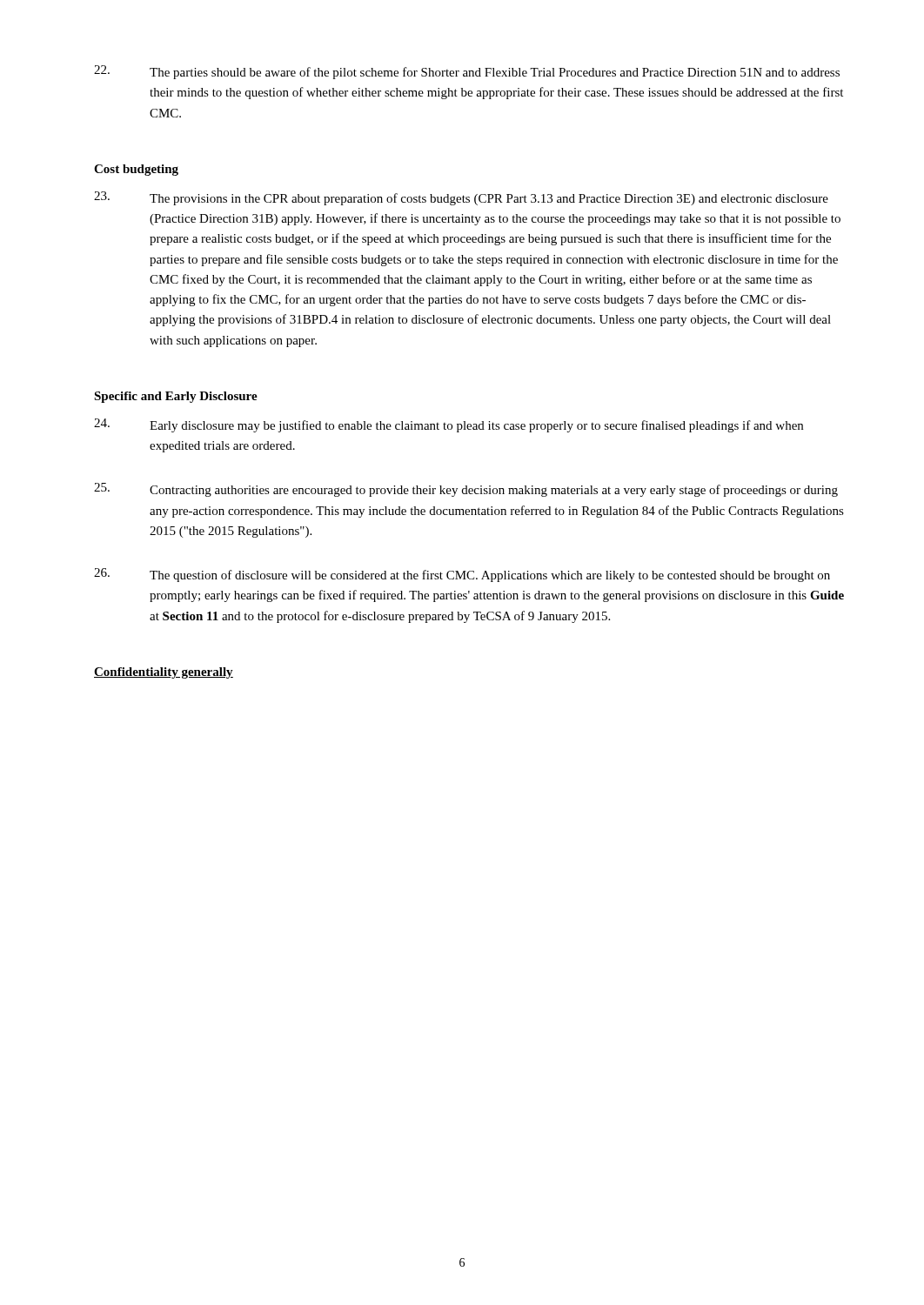The height and width of the screenshot is (1305, 924).
Task: Locate the element starting "26. The question of"
Action: (x=470, y=596)
